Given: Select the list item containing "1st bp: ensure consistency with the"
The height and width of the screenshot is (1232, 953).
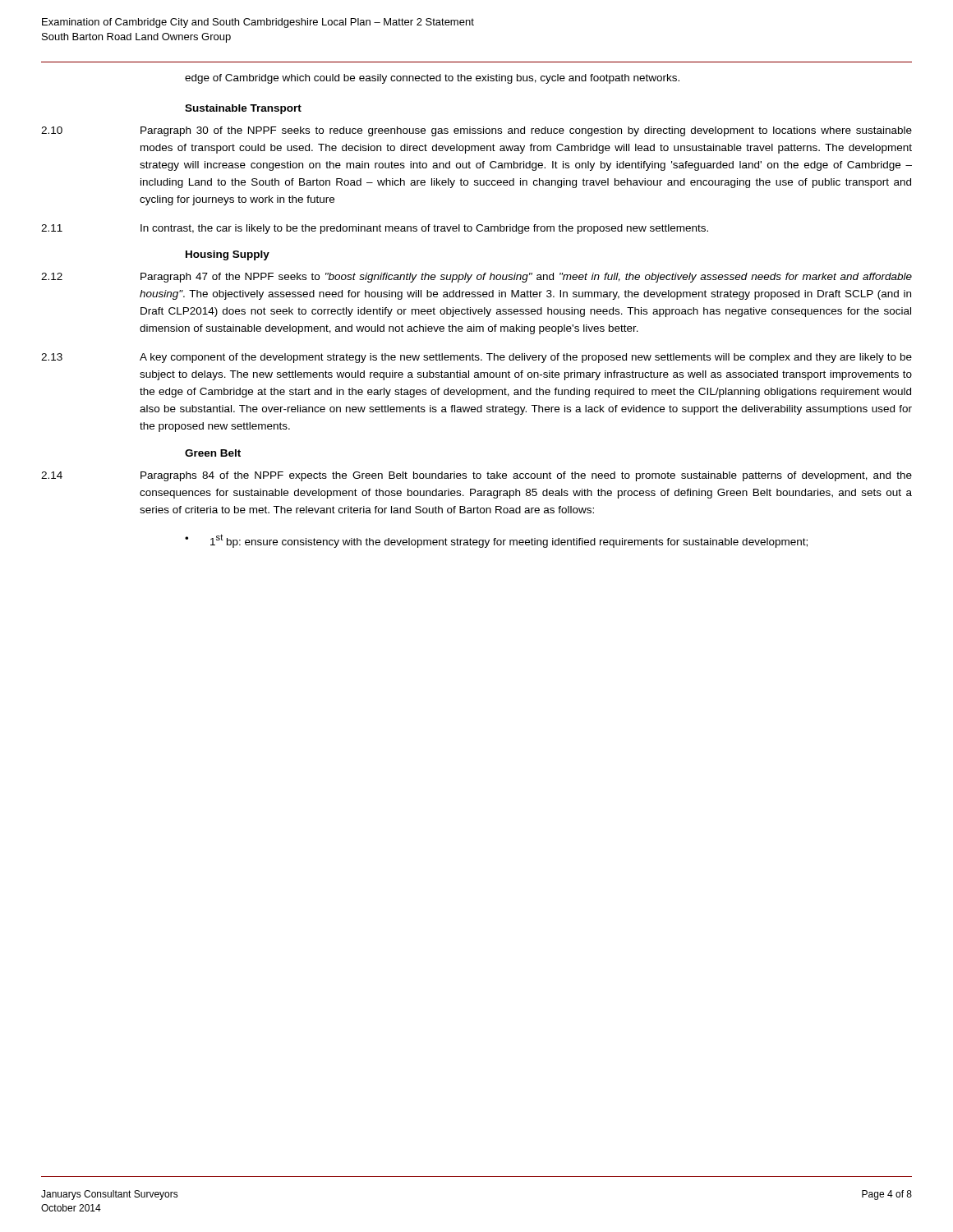Looking at the screenshot, I should [509, 539].
